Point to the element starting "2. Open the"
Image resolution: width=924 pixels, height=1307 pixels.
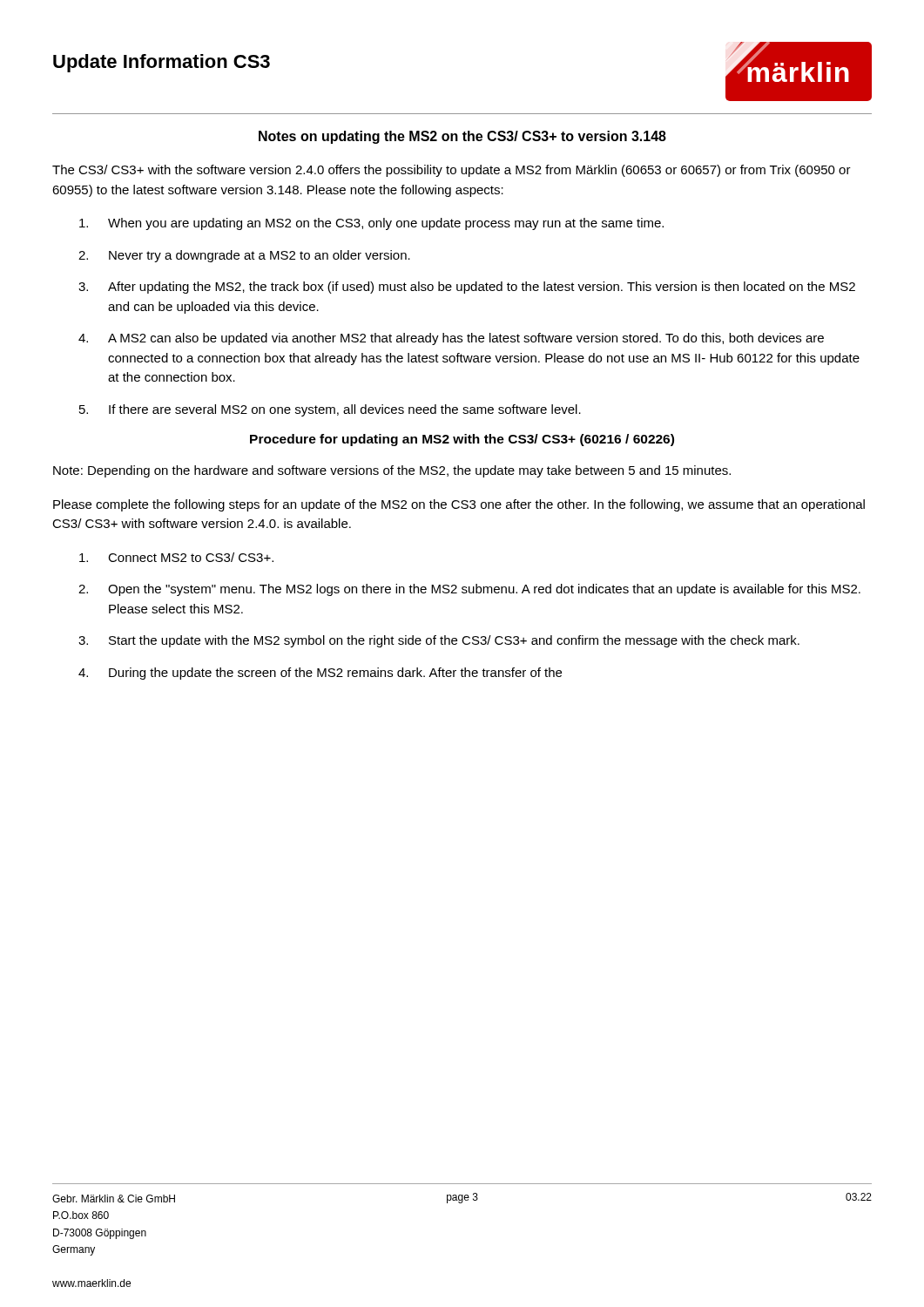(475, 599)
